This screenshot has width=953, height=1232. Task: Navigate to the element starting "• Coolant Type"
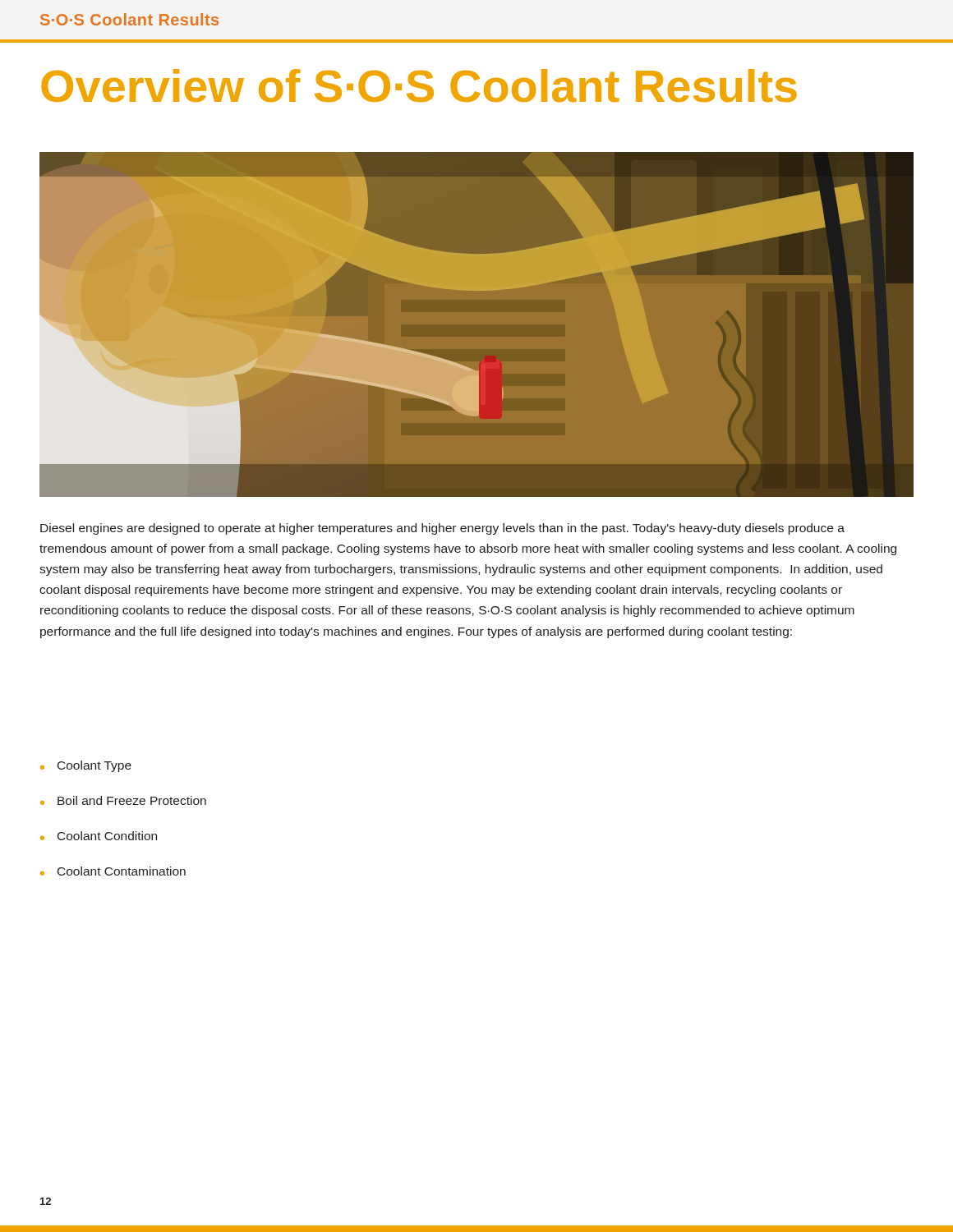pyautogui.click(x=85, y=768)
